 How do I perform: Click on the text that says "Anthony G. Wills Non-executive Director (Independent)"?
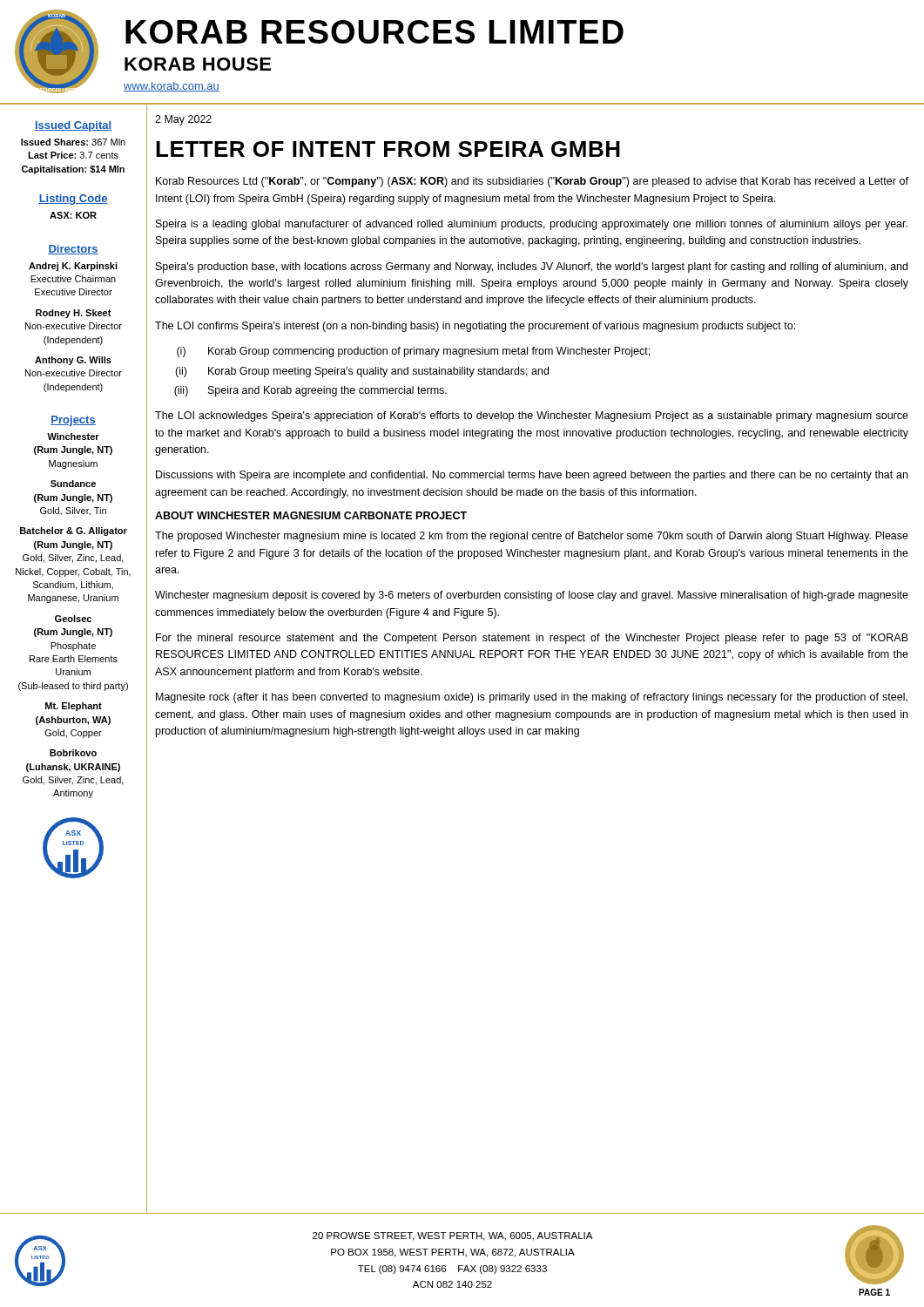coord(73,373)
